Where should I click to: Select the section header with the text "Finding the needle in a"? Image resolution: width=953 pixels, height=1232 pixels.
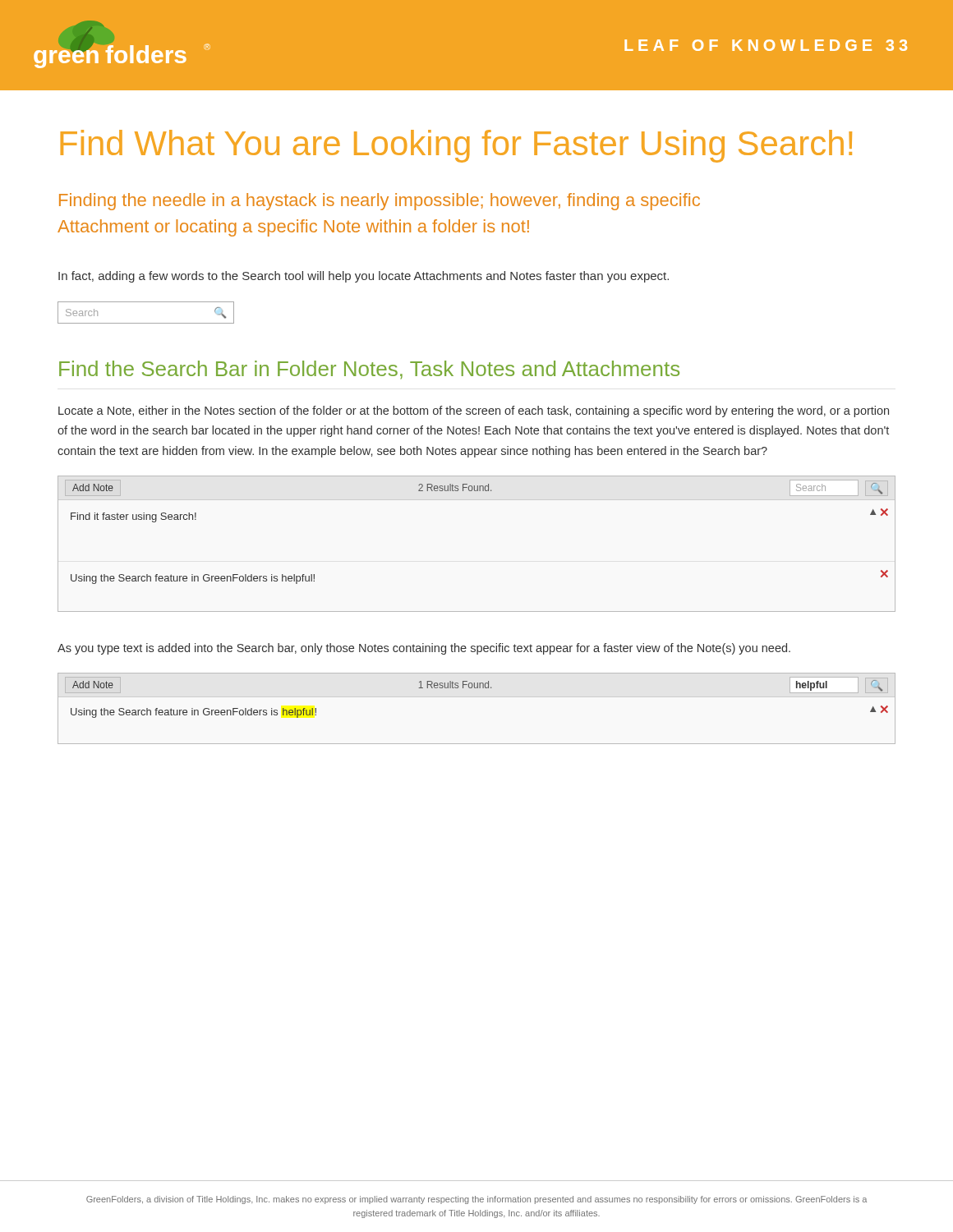(379, 213)
